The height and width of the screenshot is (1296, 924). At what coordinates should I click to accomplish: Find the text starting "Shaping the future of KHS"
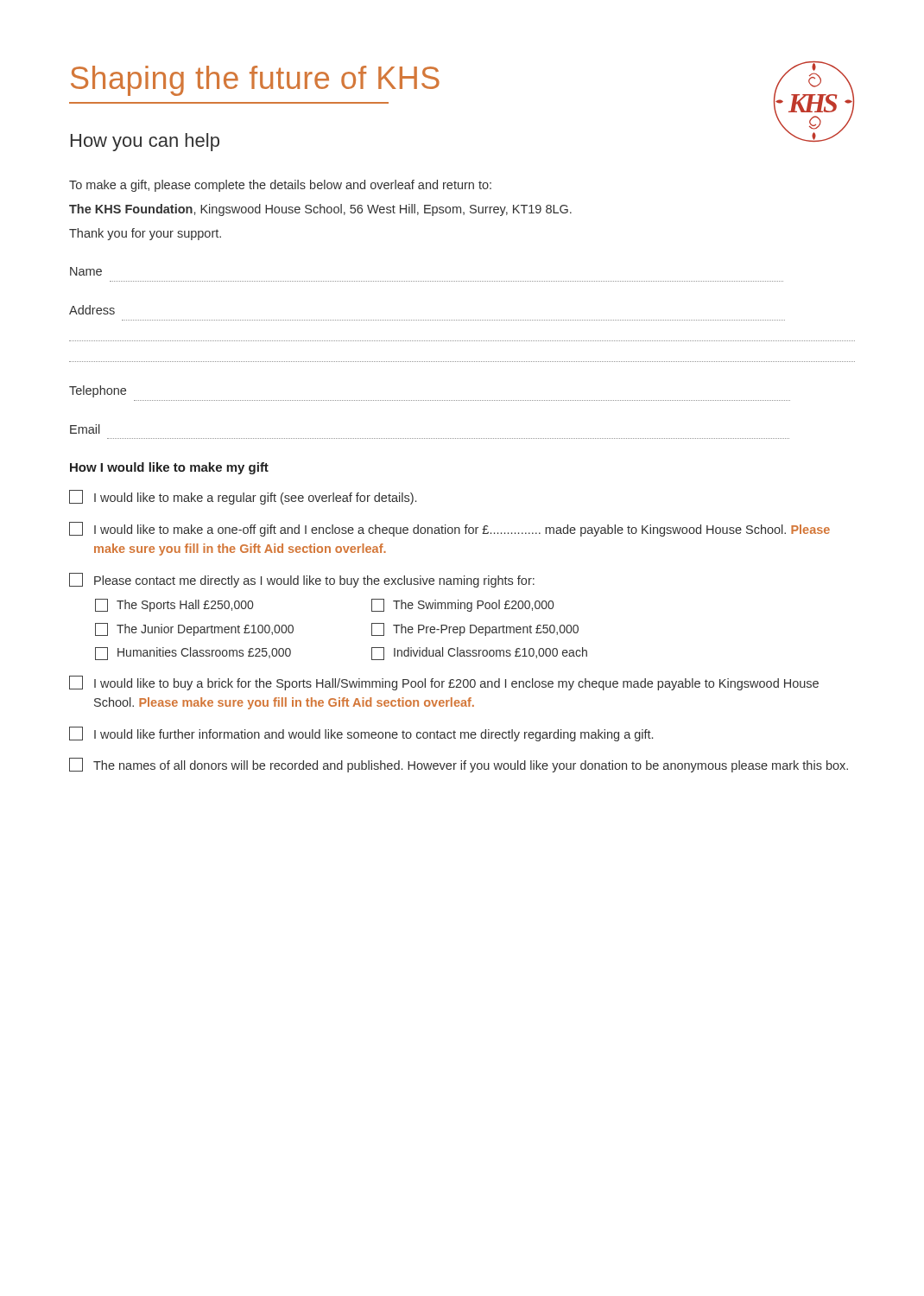[255, 82]
